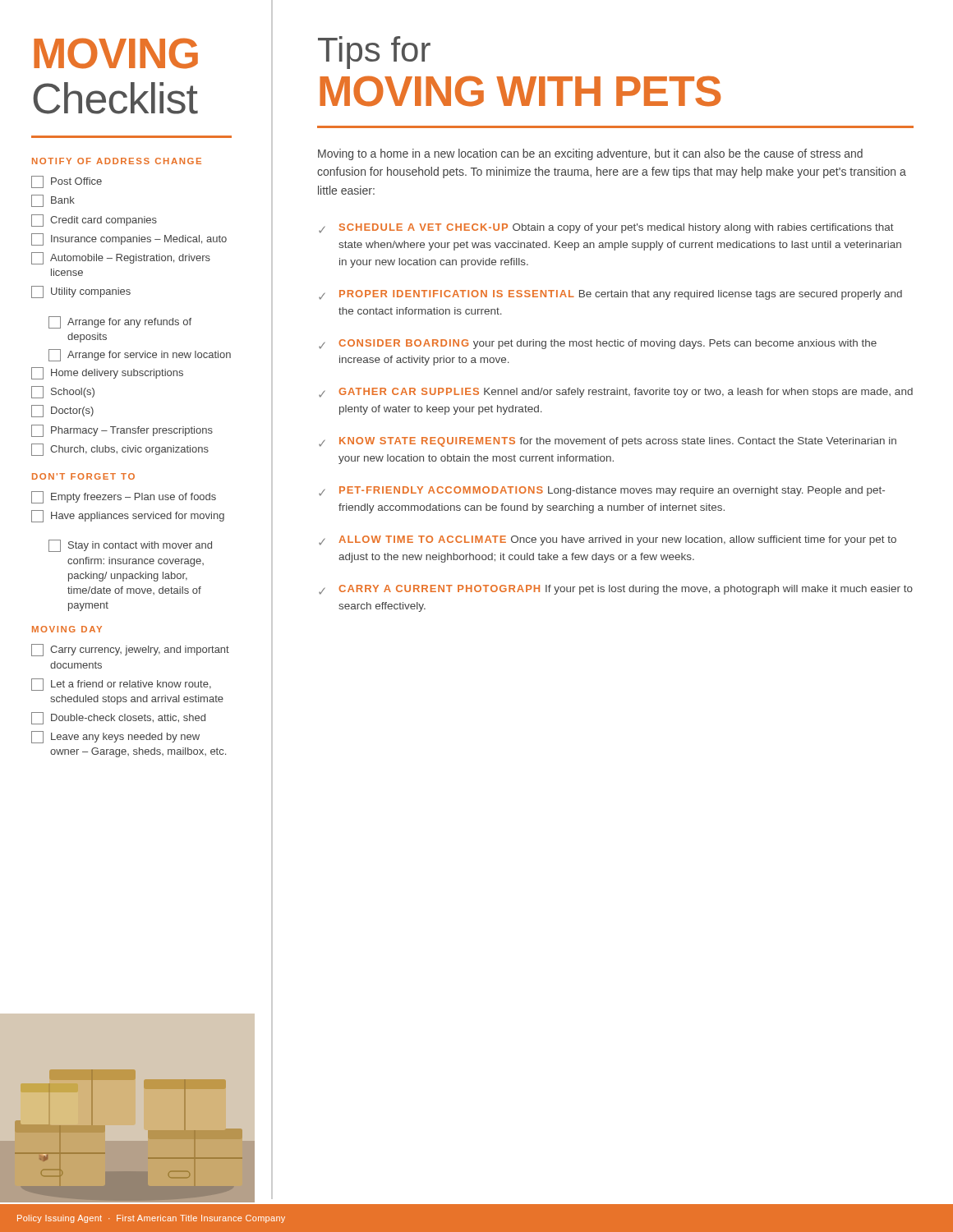Locate the list item that reads "Have appliances serviced for moving"

128,516
